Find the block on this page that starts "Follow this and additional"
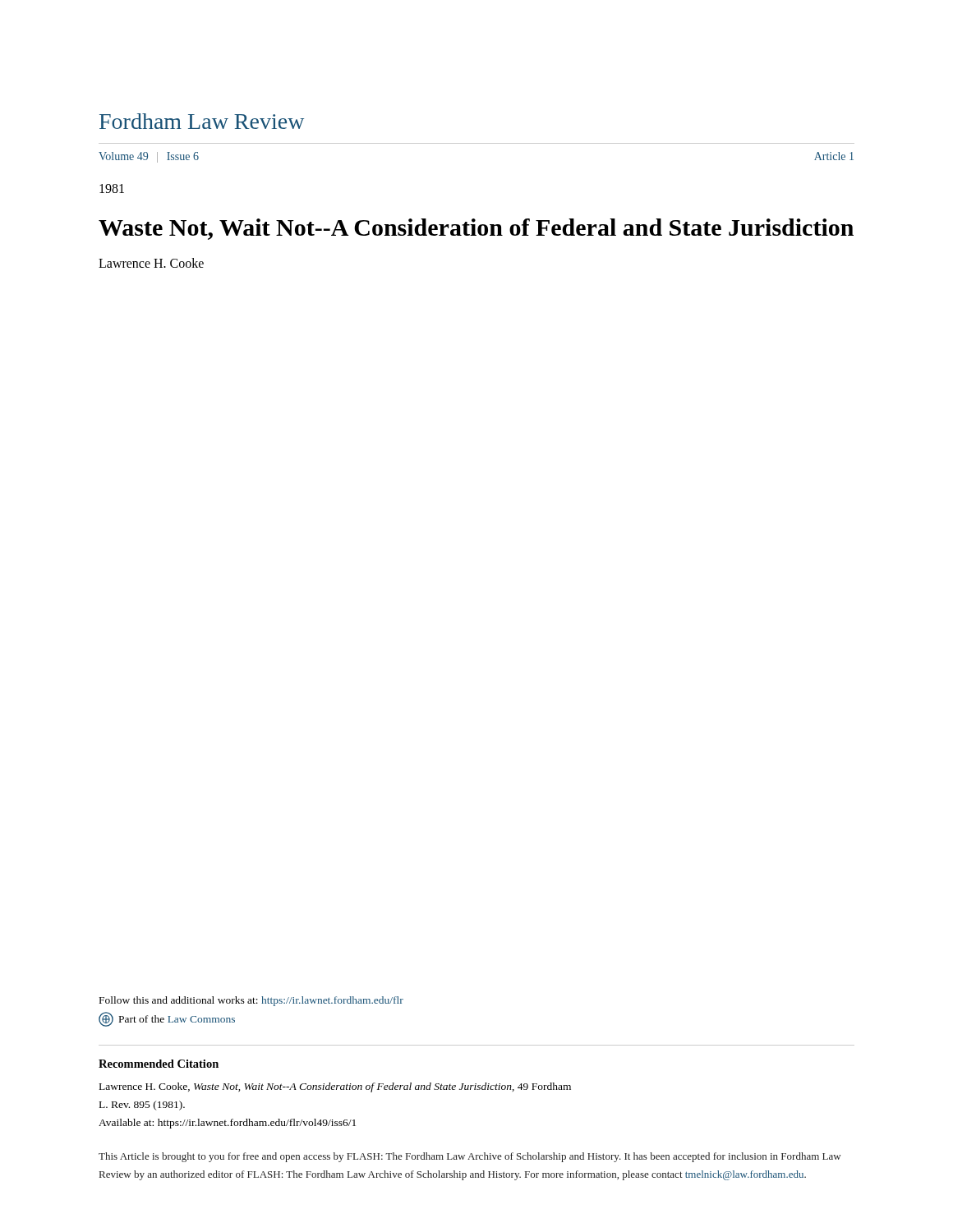Viewport: 953px width, 1232px height. (x=251, y=1000)
